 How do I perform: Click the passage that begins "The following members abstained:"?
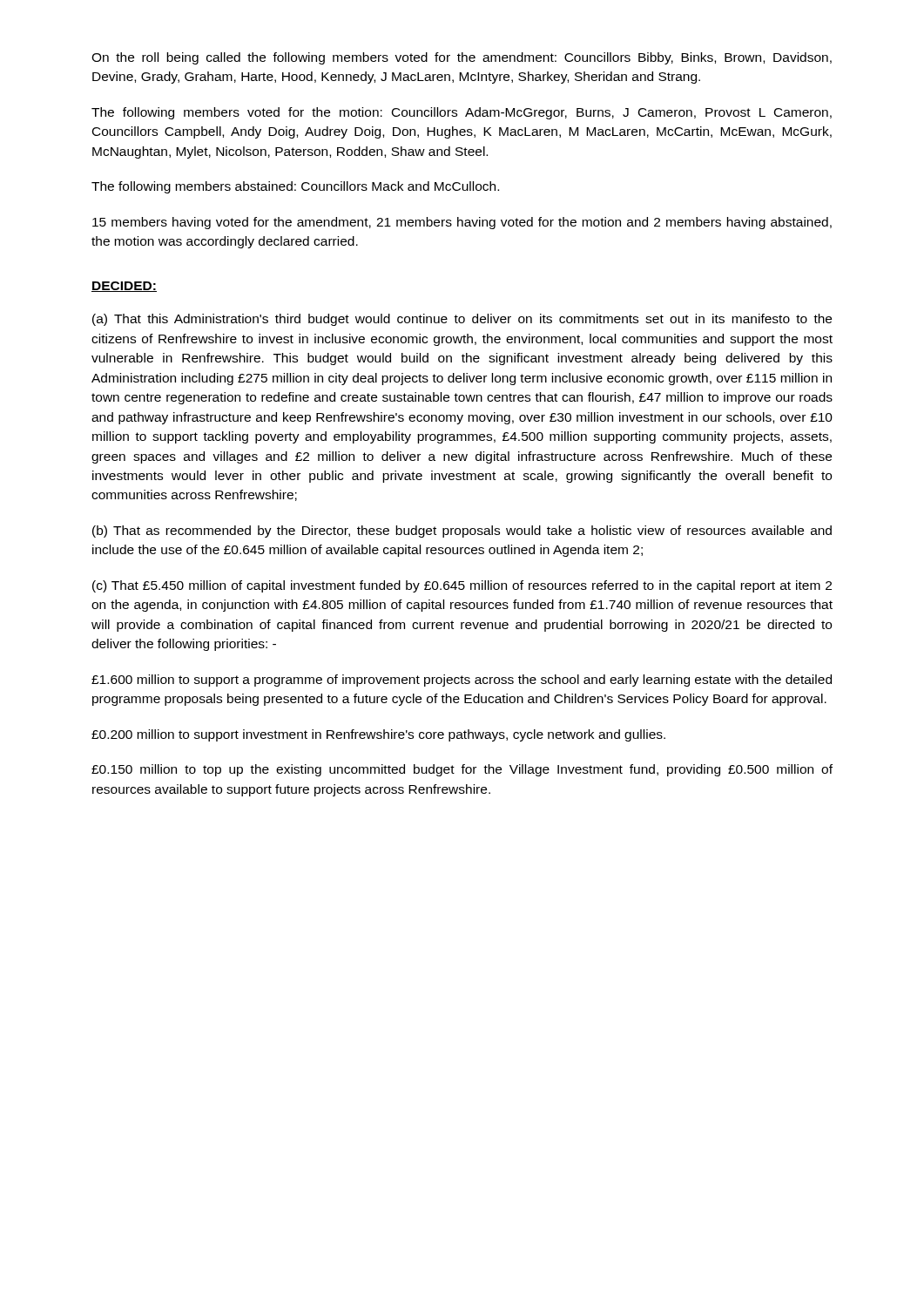[x=296, y=186]
